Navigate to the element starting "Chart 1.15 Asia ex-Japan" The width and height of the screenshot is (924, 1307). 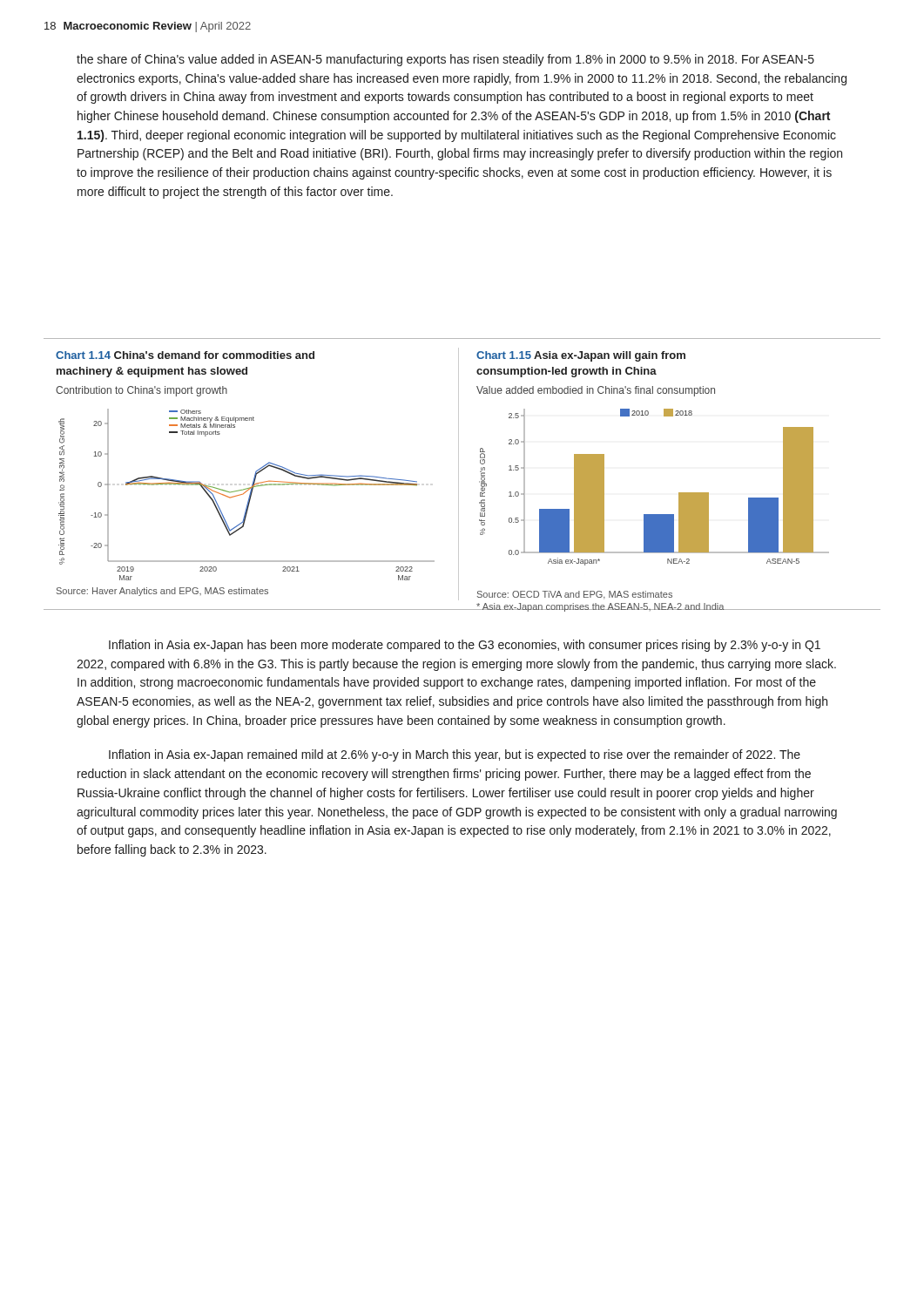coord(581,363)
